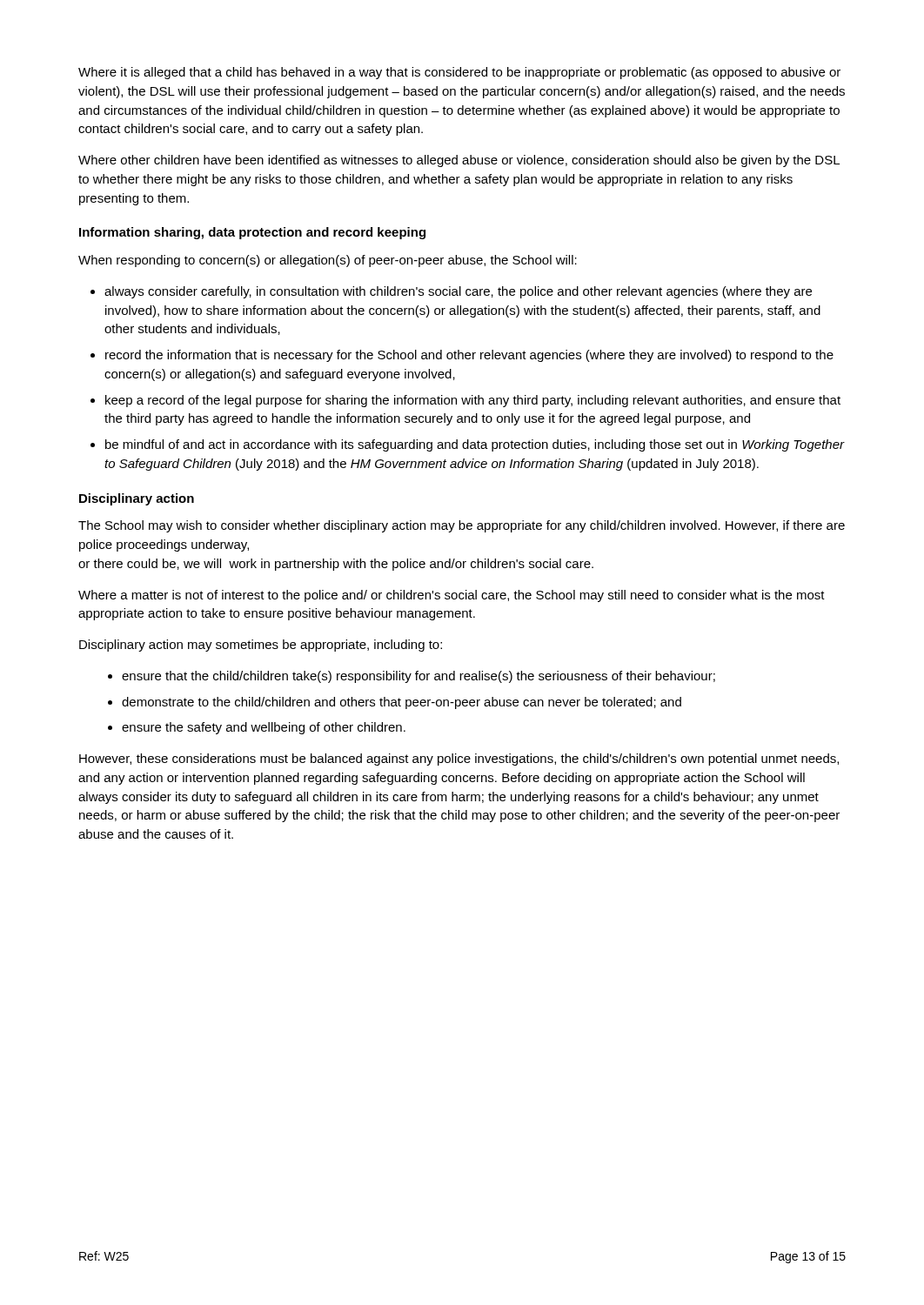Find the region starting "demonstrate to the child/children and others that"
Image resolution: width=924 pixels, height=1305 pixels.
click(402, 701)
